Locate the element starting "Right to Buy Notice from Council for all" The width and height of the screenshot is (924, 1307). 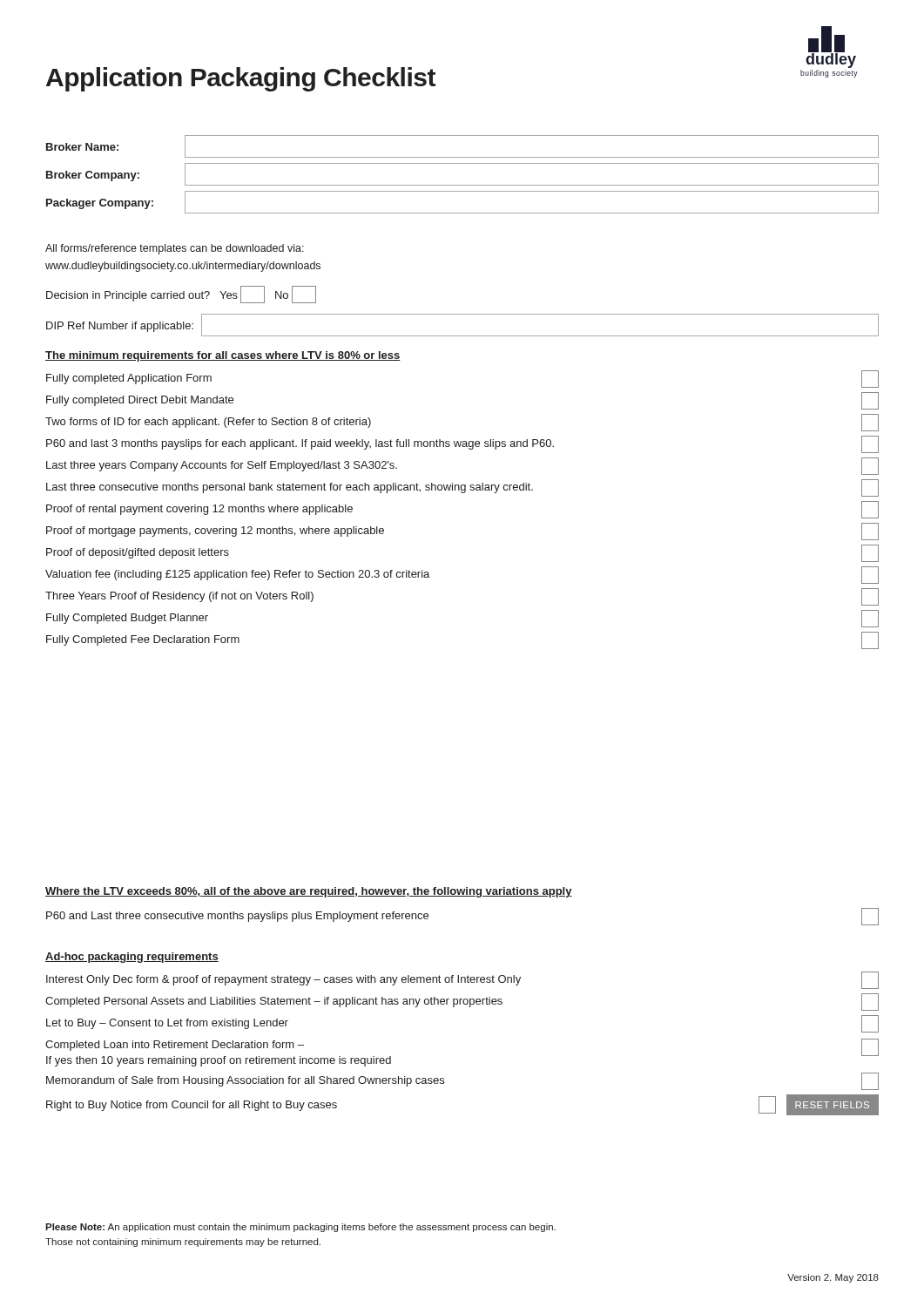click(258, 1104)
